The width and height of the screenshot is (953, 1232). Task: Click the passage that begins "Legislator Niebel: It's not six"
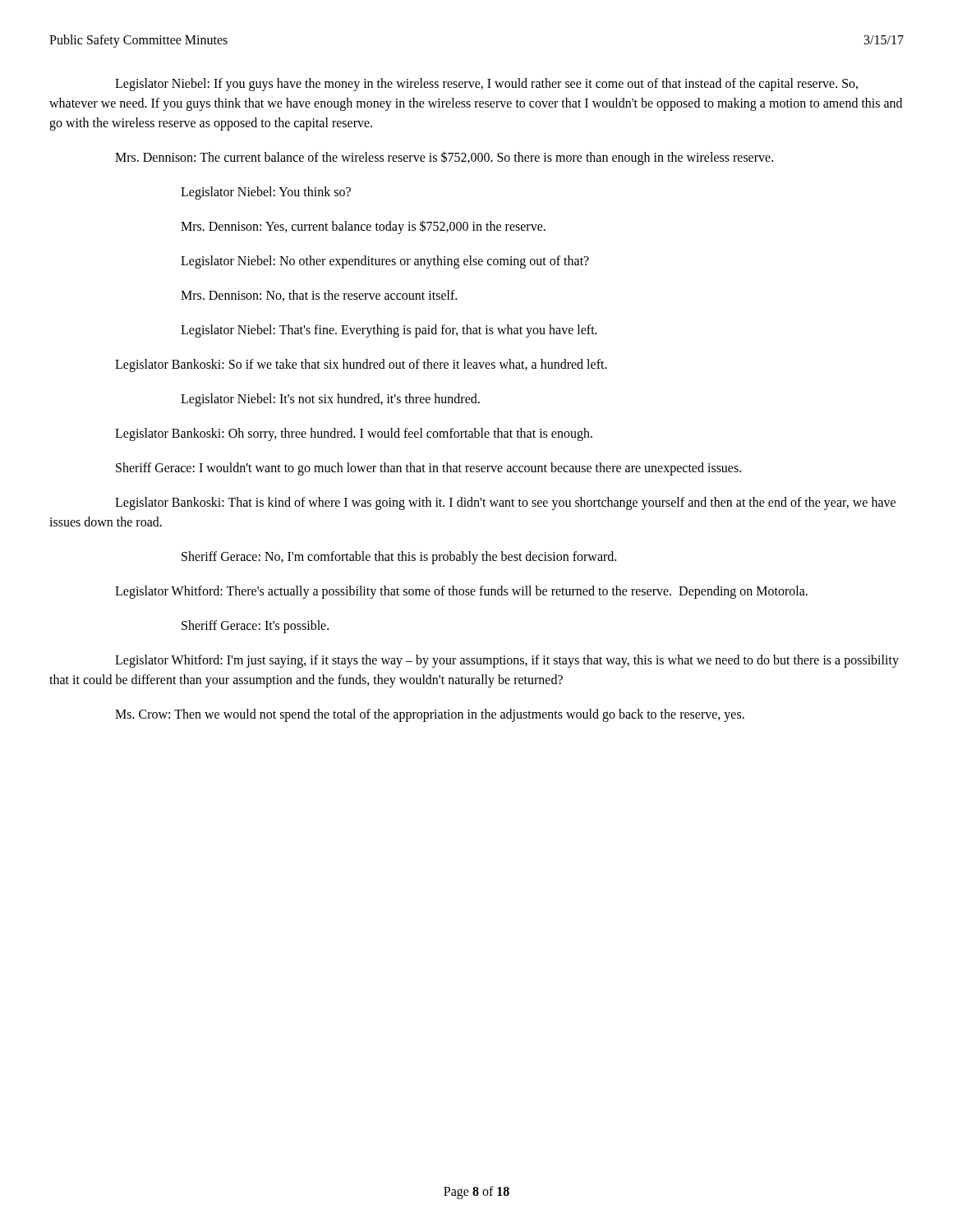[x=331, y=399]
